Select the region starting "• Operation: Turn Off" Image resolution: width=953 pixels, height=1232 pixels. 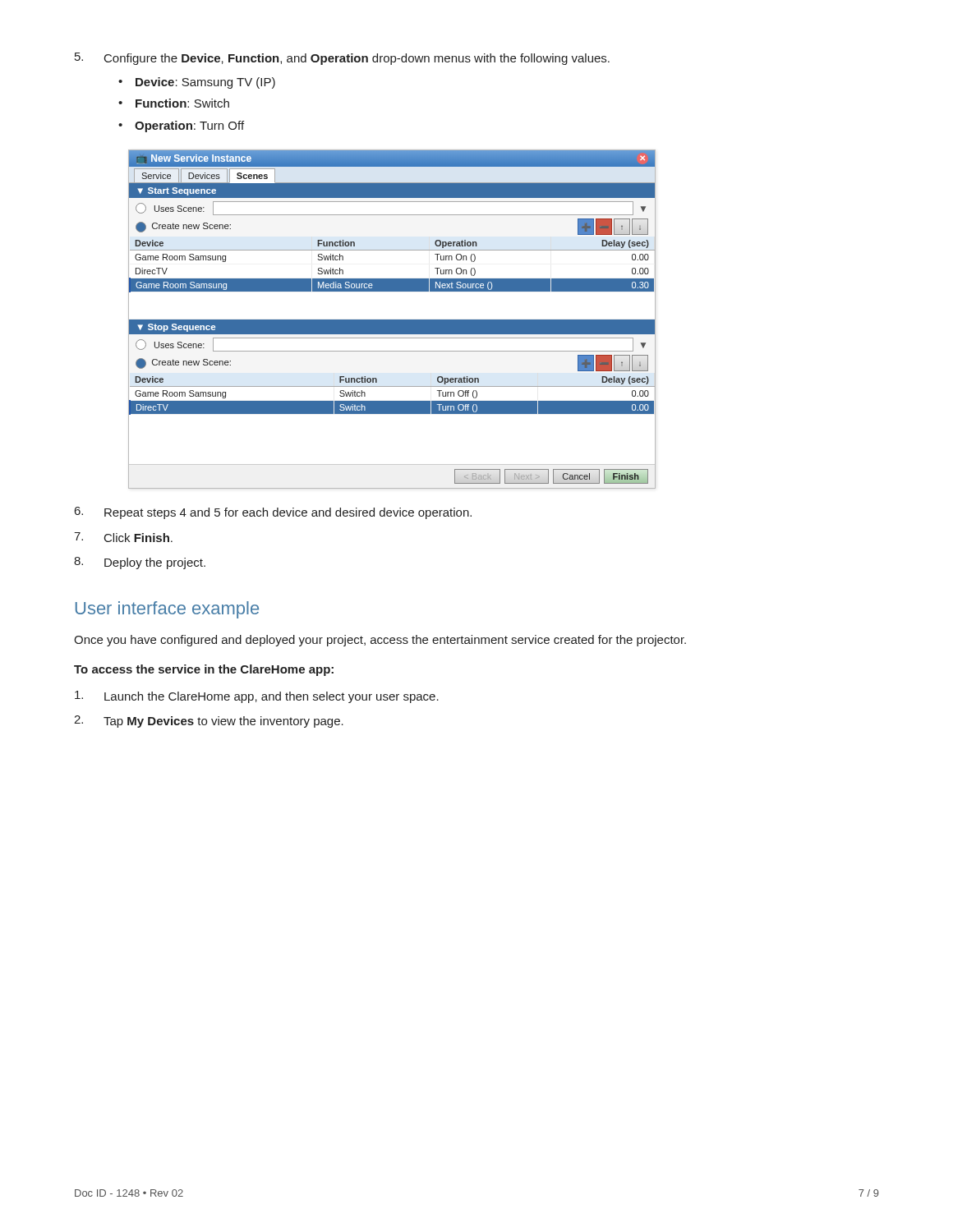pos(181,125)
